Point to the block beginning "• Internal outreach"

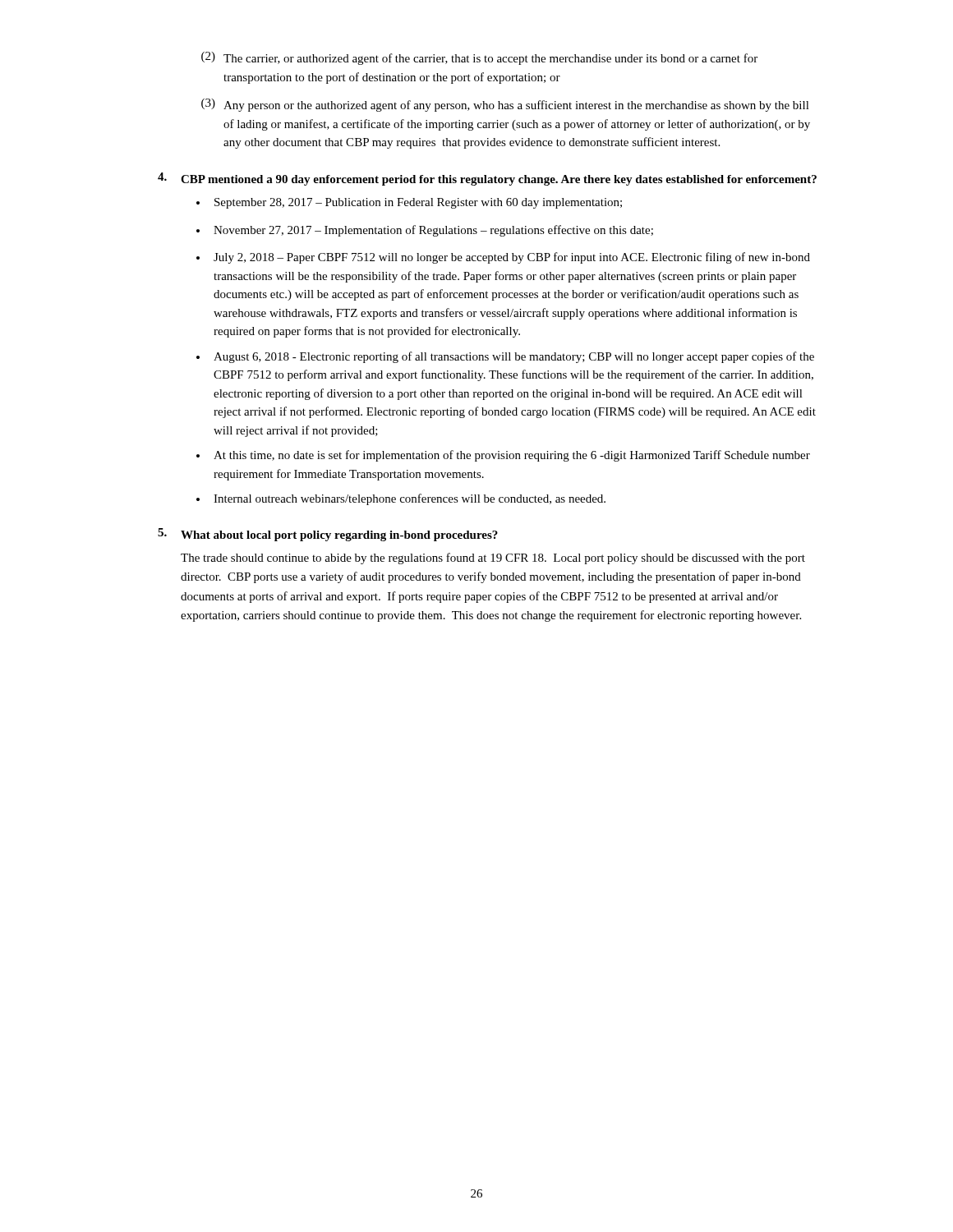pos(509,500)
